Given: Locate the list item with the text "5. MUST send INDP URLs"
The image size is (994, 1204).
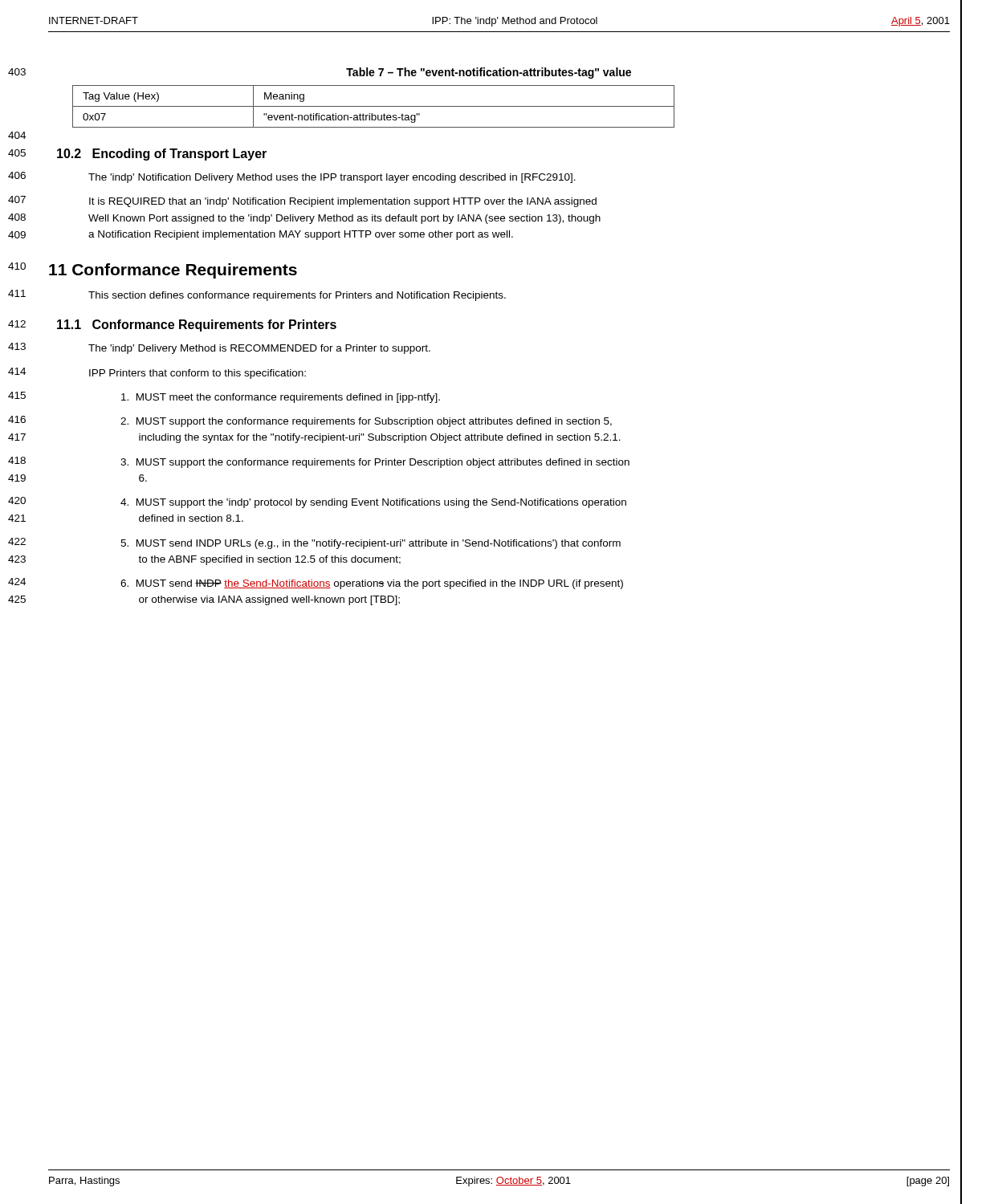Looking at the screenshot, I should (371, 551).
